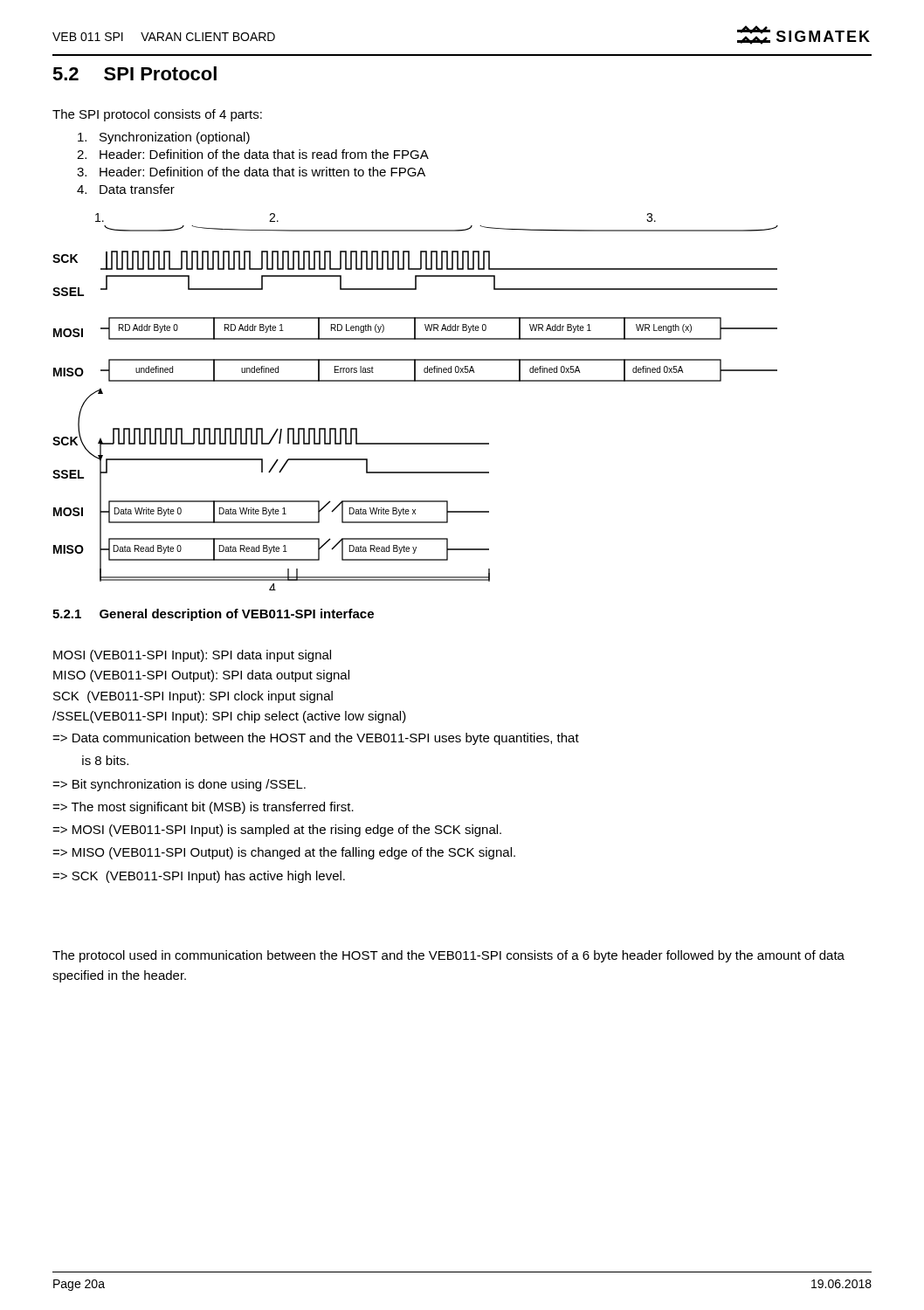The height and width of the screenshot is (1310, 924).
Task: Select the list item with the text "=> SCK (VEB011-SPI Input) has active"
Action: pyautogui.click(x=199, y=875)
